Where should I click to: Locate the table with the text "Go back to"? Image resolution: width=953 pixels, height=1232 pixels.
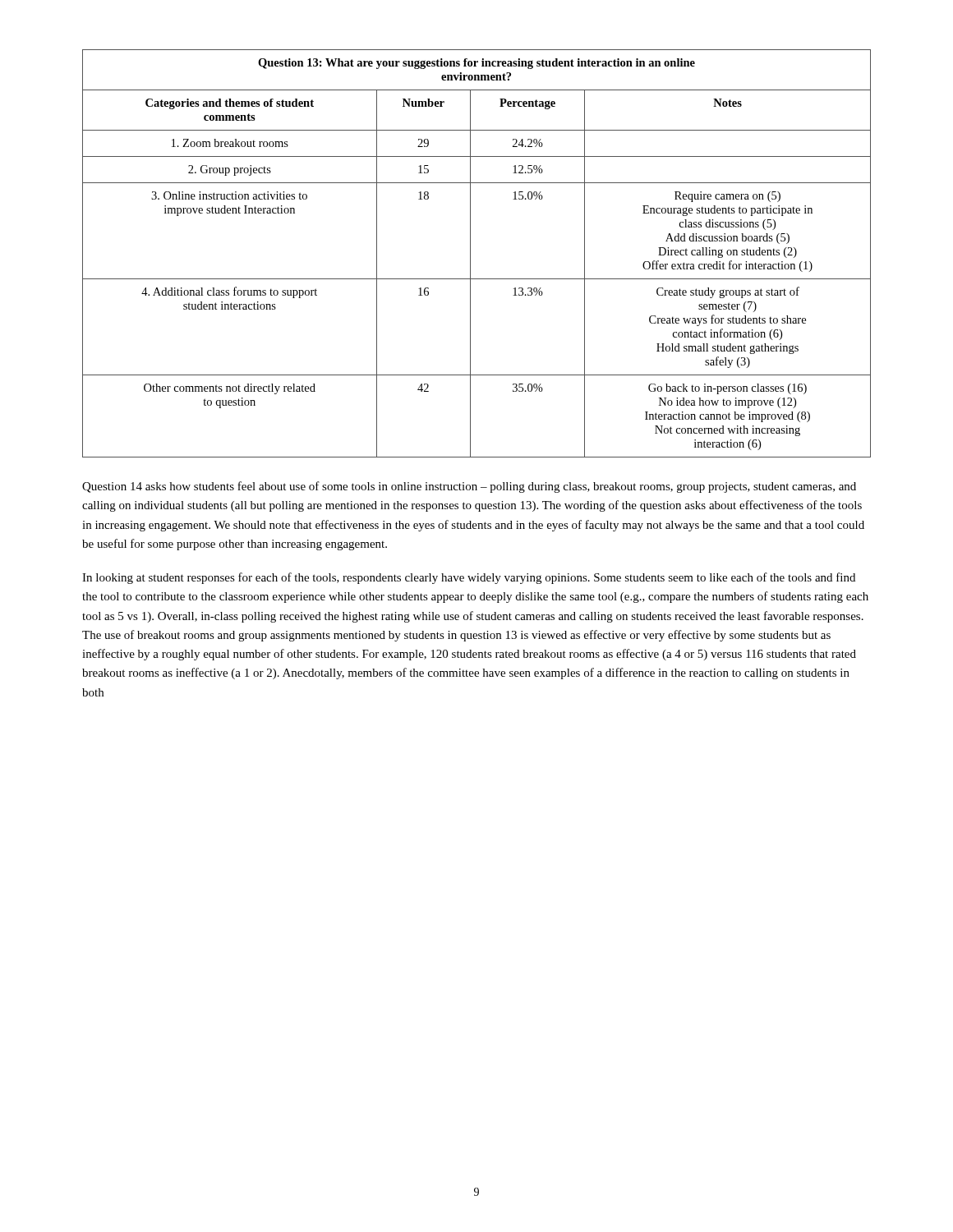click(x=476, y=253)
